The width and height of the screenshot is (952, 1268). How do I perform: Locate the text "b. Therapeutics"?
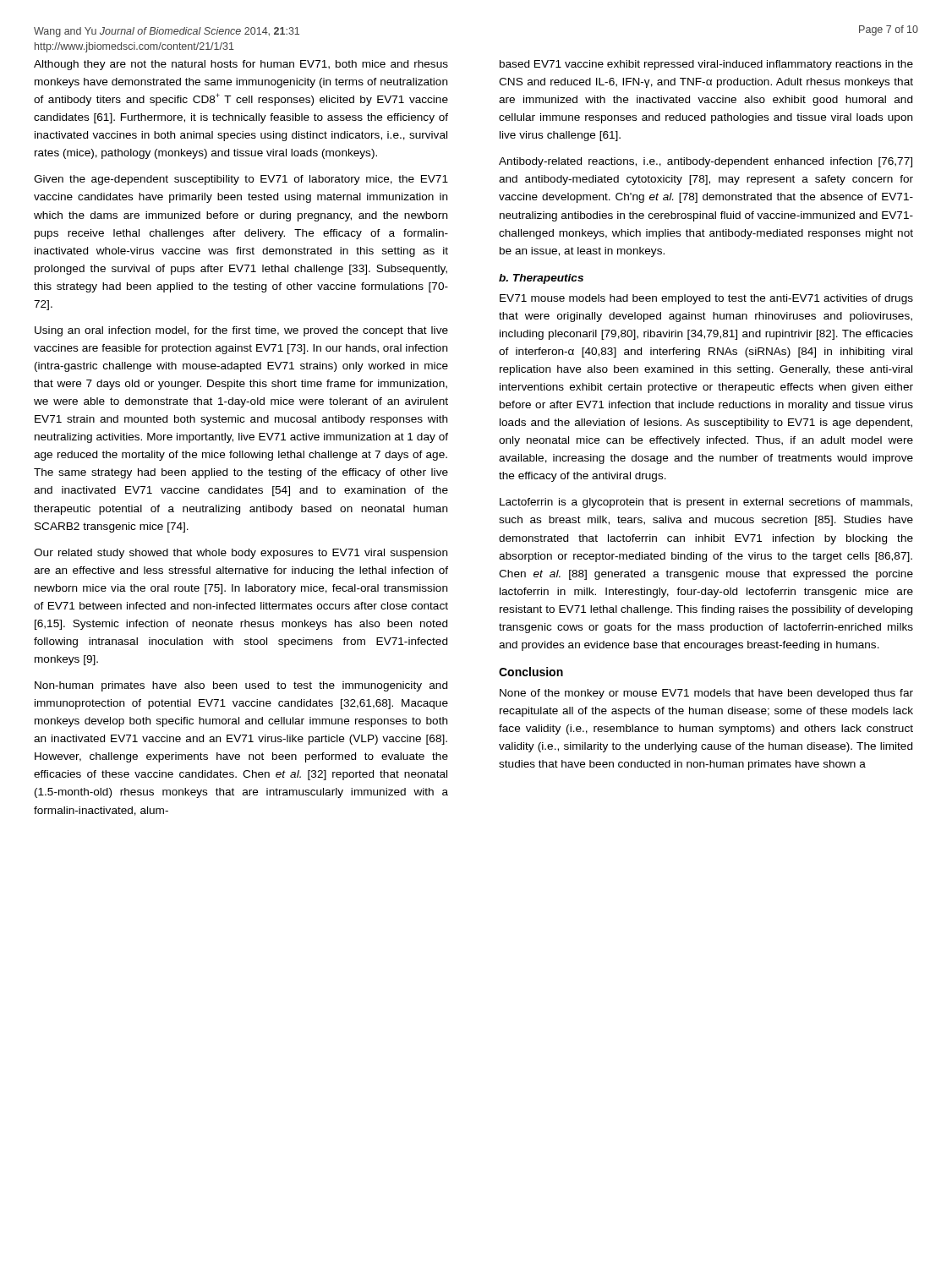541,277
